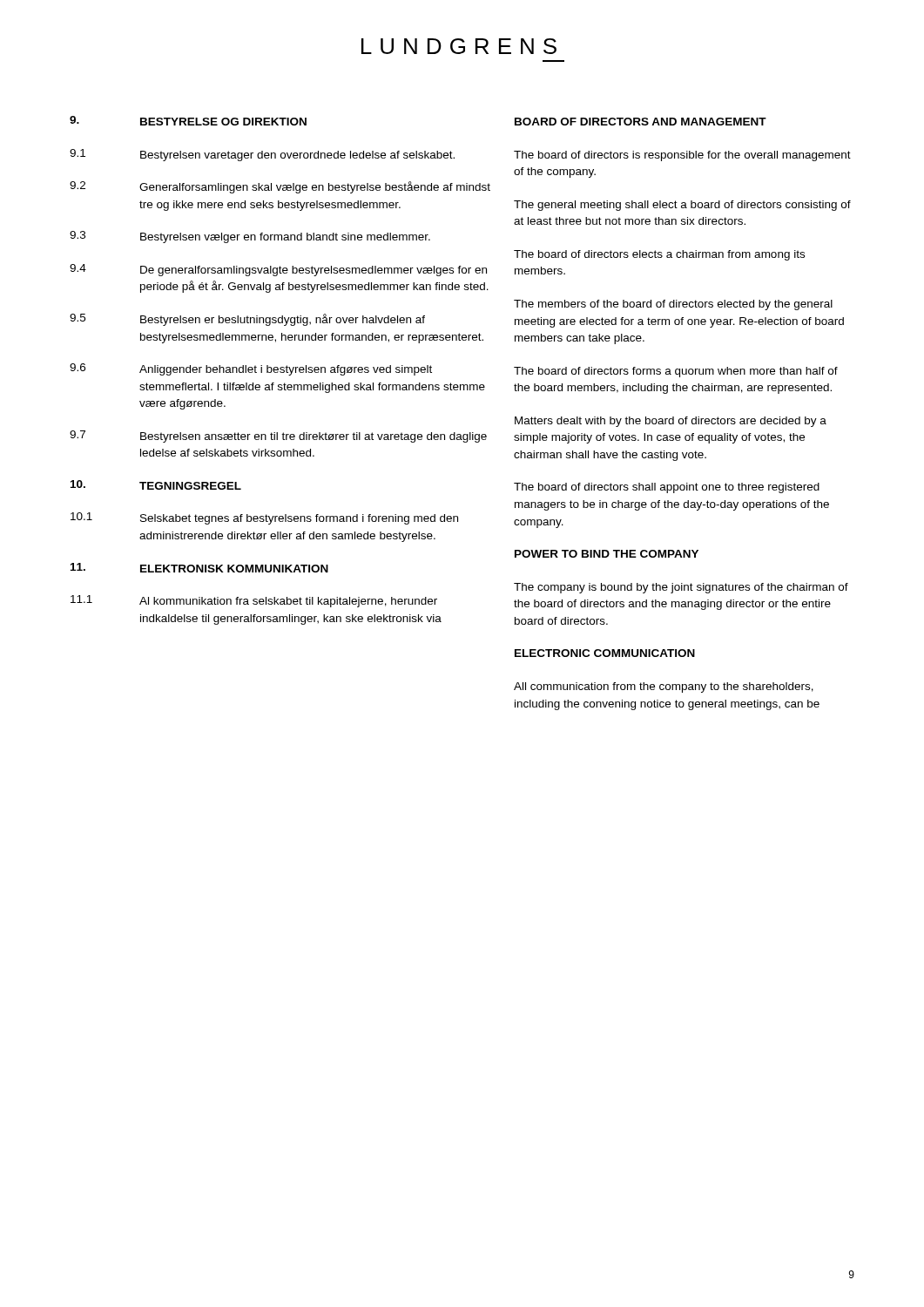Click on the passage starting "ELECTRONIC COMMUNICATION"
924x1307 pixels.
684,654
